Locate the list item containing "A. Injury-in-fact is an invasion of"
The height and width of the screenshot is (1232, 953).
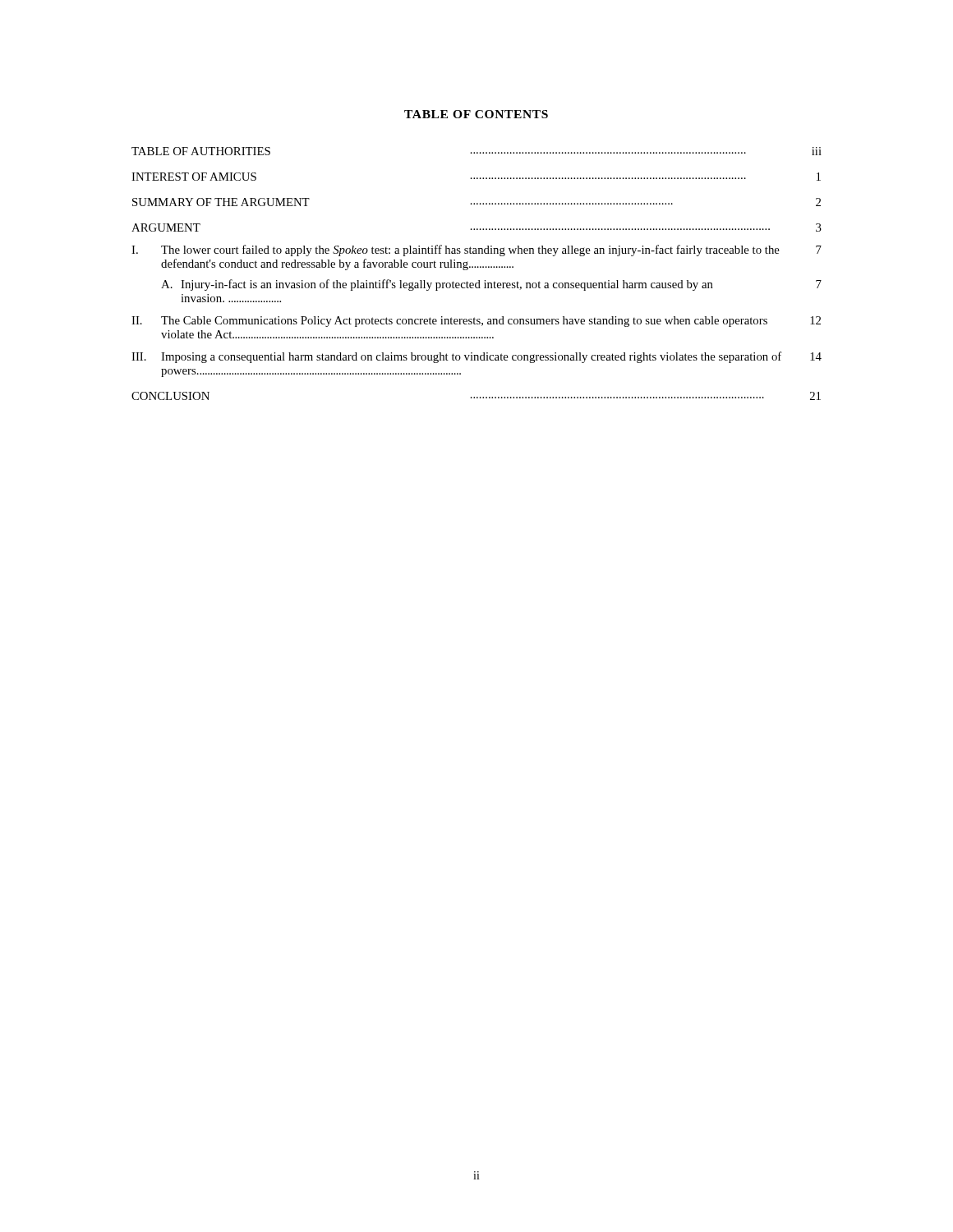[x=491, y=292]
